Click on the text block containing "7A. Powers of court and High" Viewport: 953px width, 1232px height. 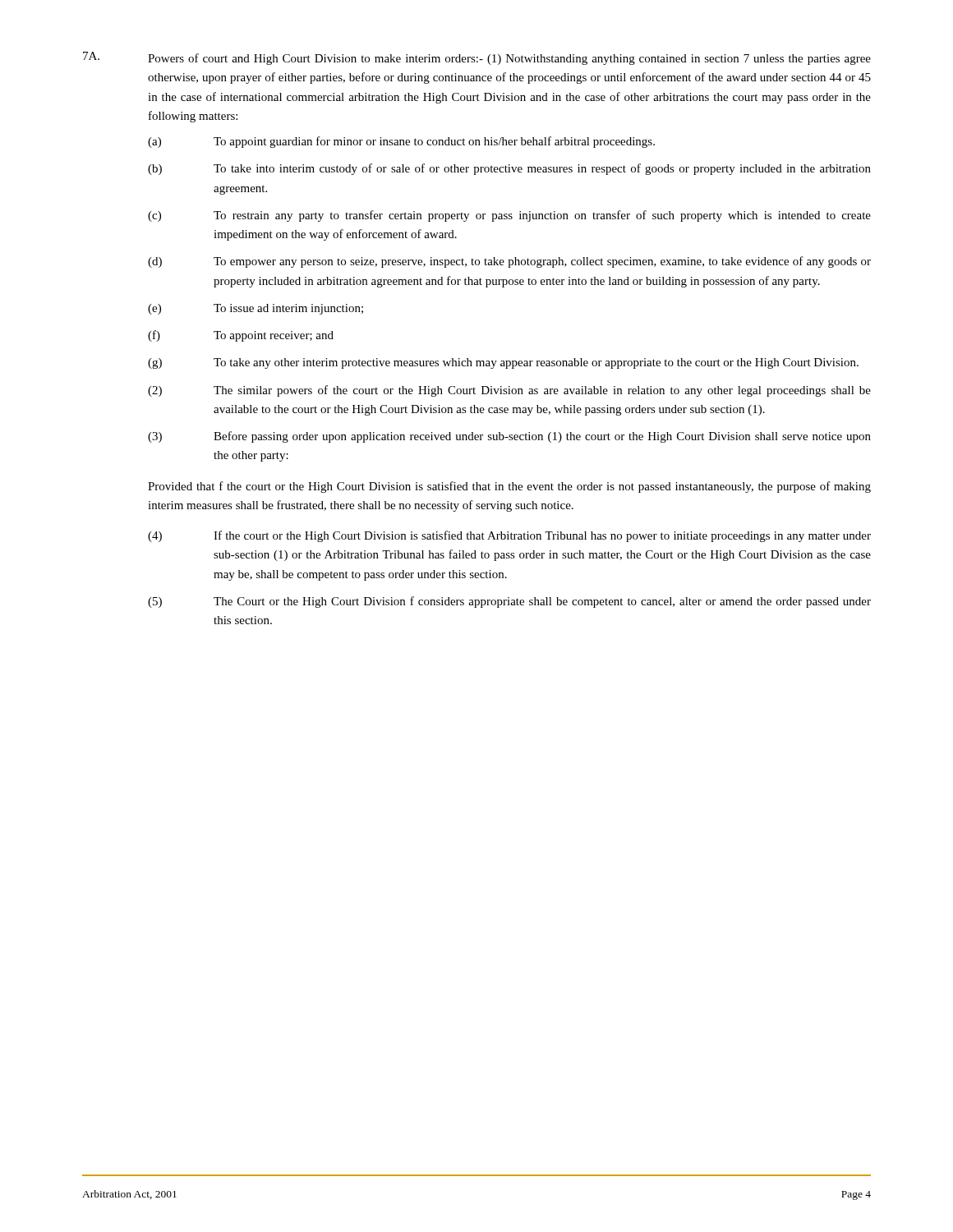tap(477, 58)
